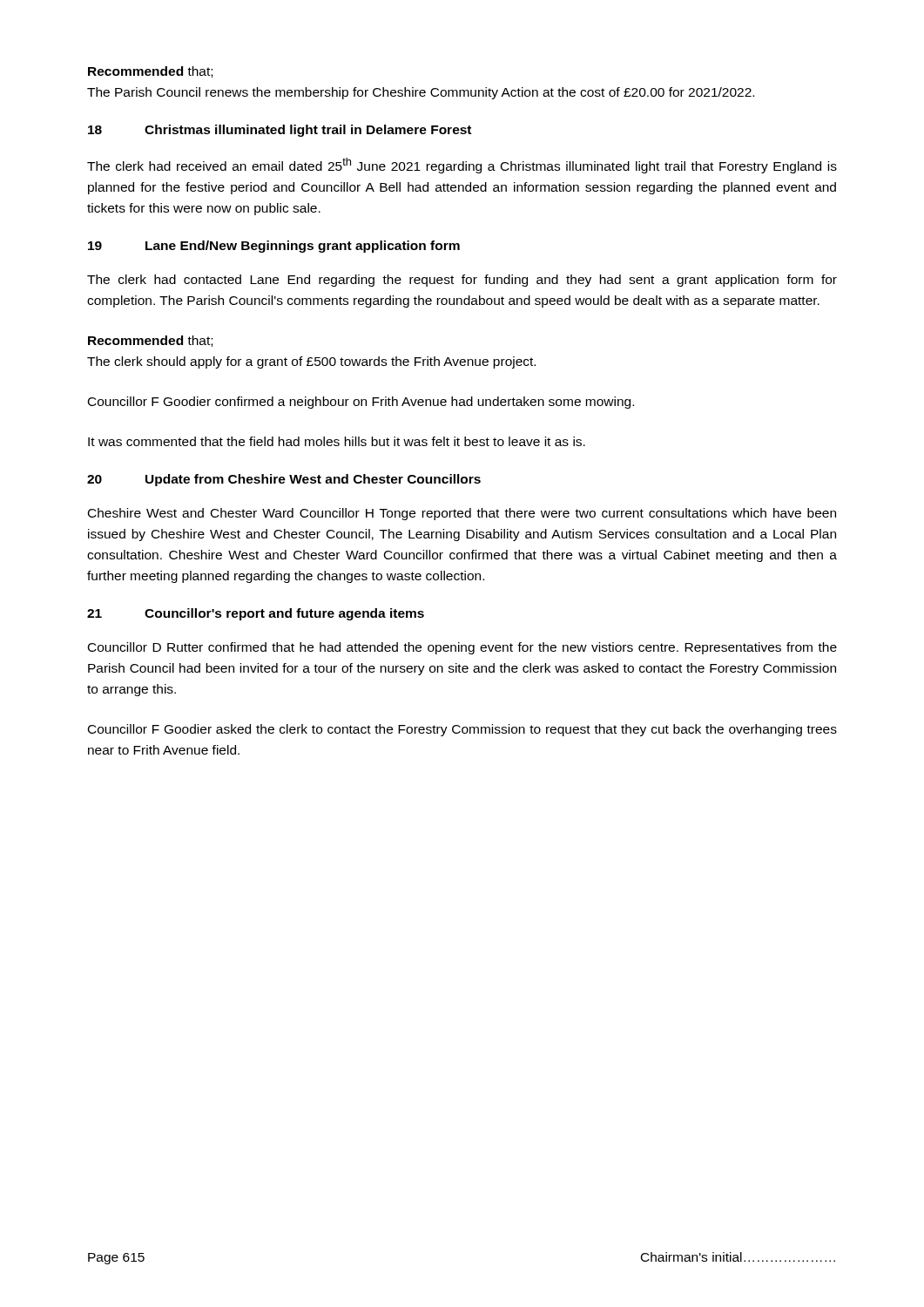
Task: Point to the text block starting "19 Lane End/New Beginnings grant application"
Action: click(274, 246)
